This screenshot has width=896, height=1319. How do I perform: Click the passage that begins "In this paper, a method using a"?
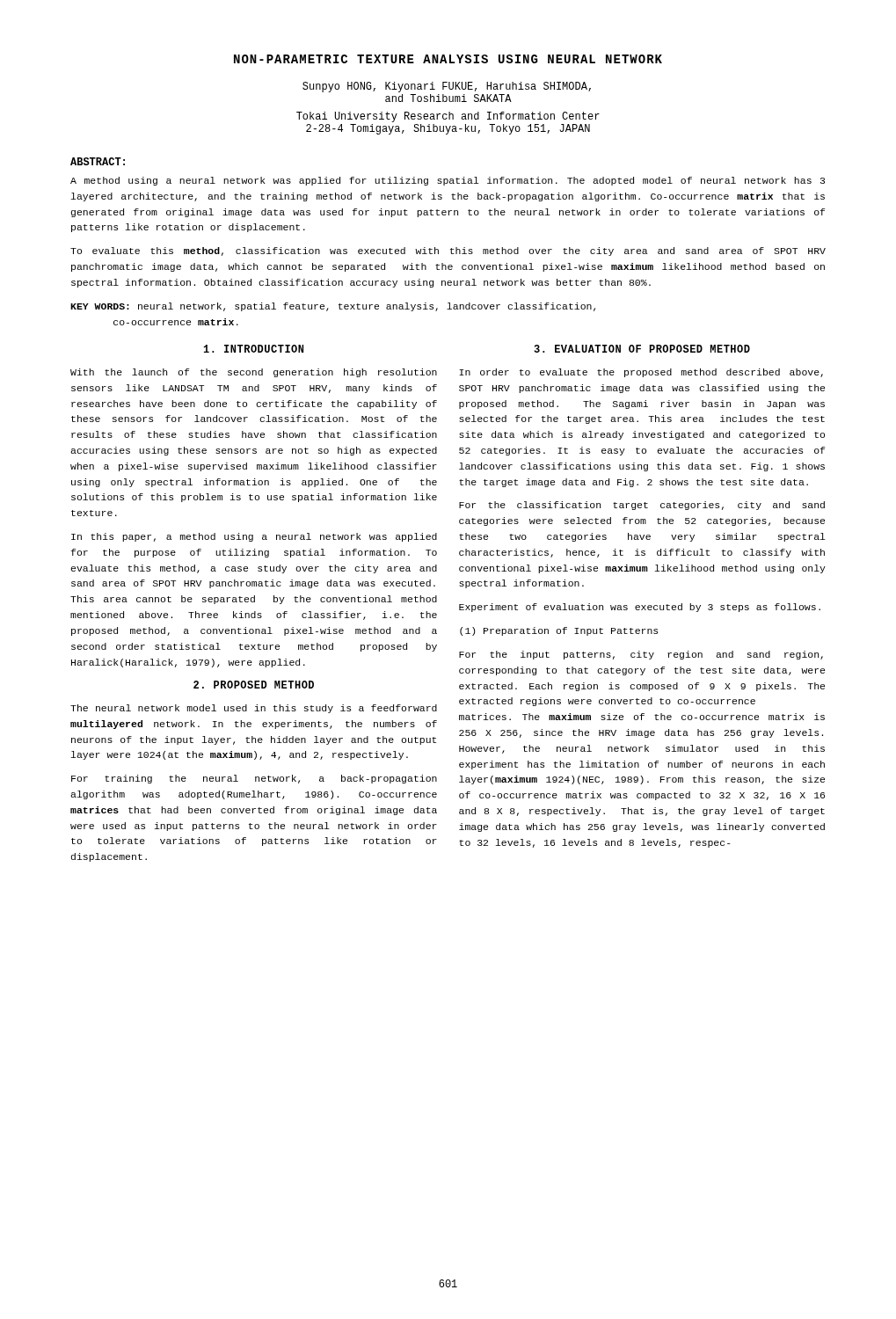(254, 600)
